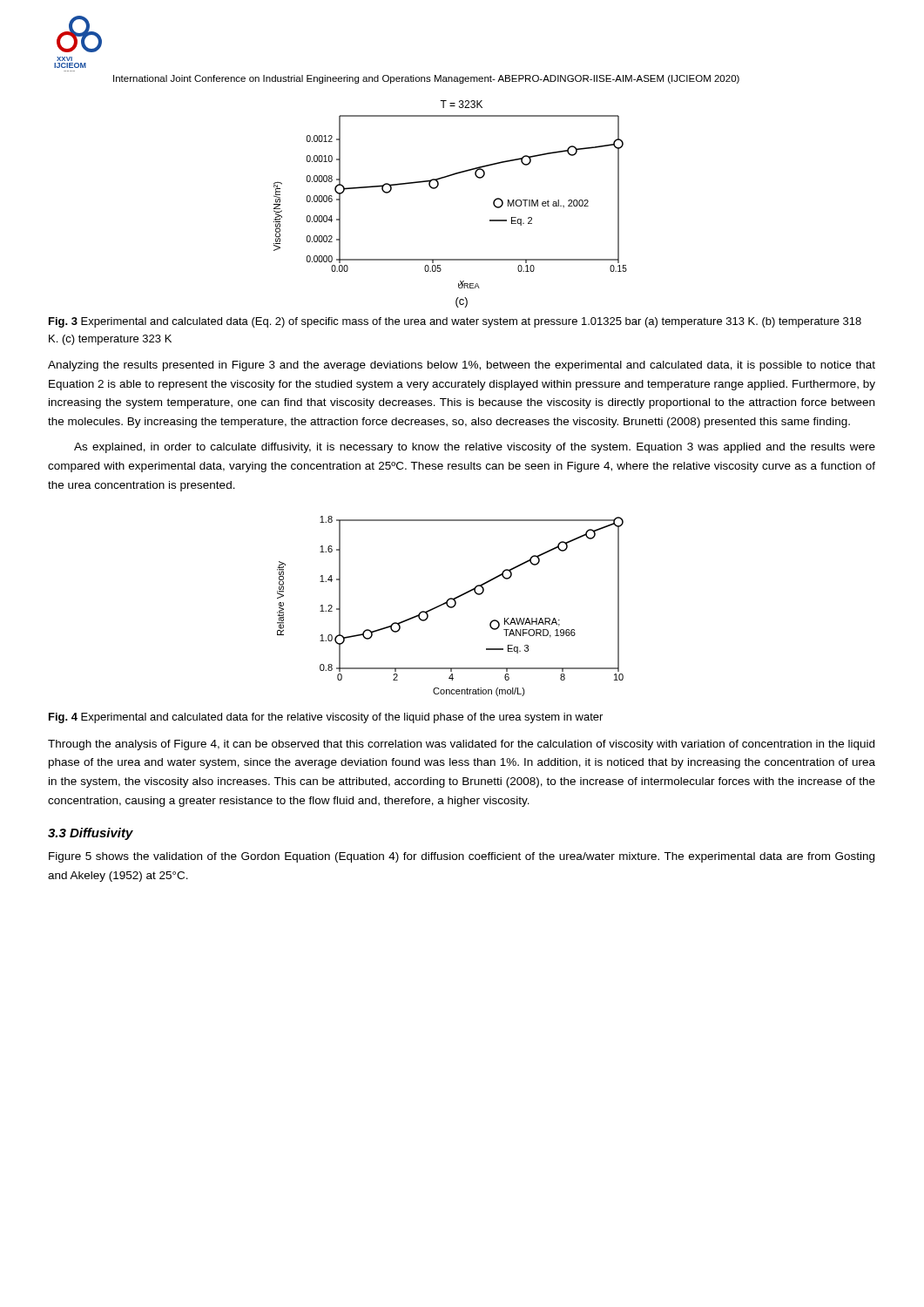The width and height of the screenshot is (924, 1307).
Task: Point to the block beginning "Analyzing the results presented"
Action: (x=462, y=393)
